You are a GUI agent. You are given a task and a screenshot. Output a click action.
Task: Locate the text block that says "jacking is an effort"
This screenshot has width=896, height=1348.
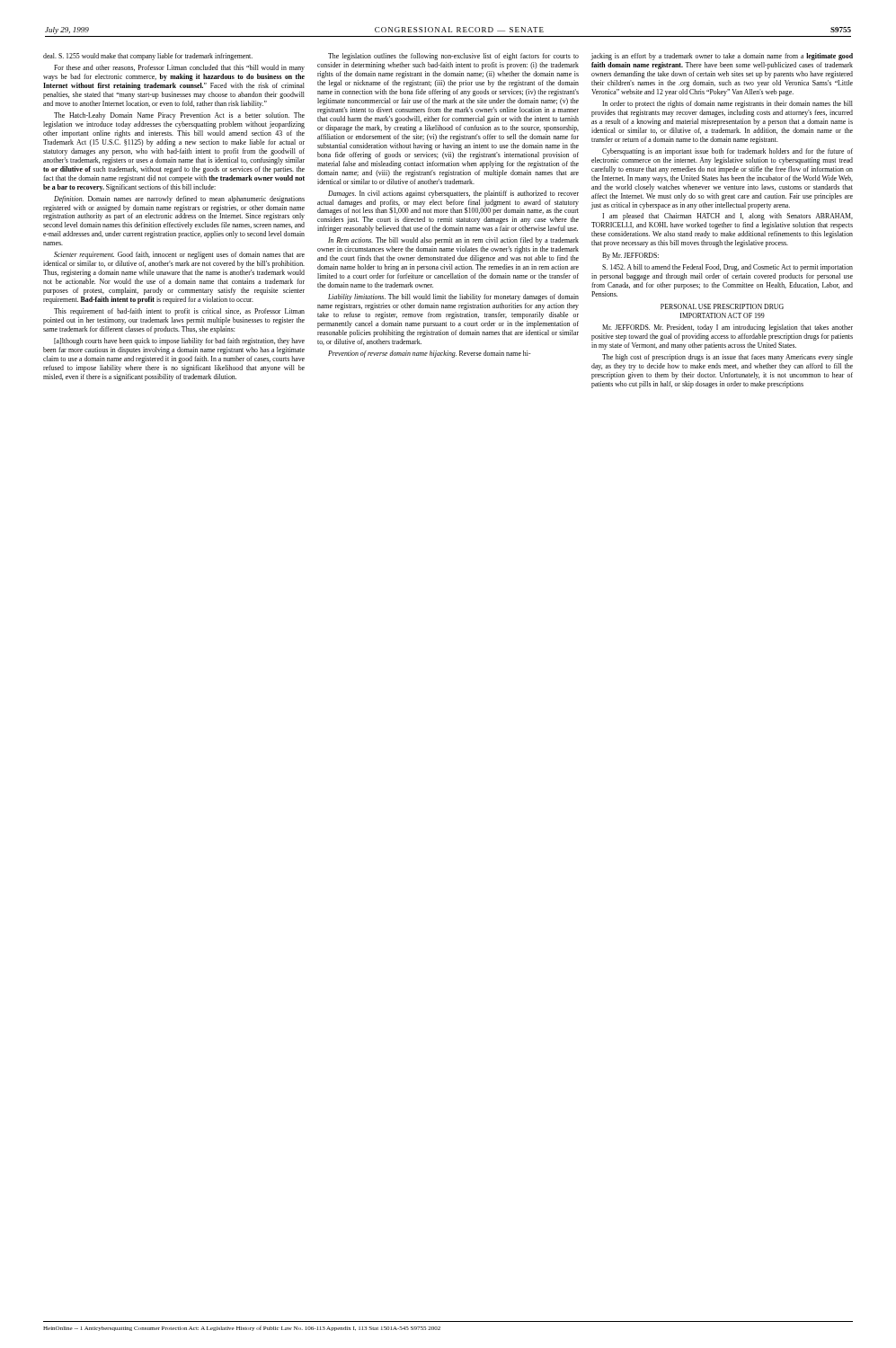722,150
